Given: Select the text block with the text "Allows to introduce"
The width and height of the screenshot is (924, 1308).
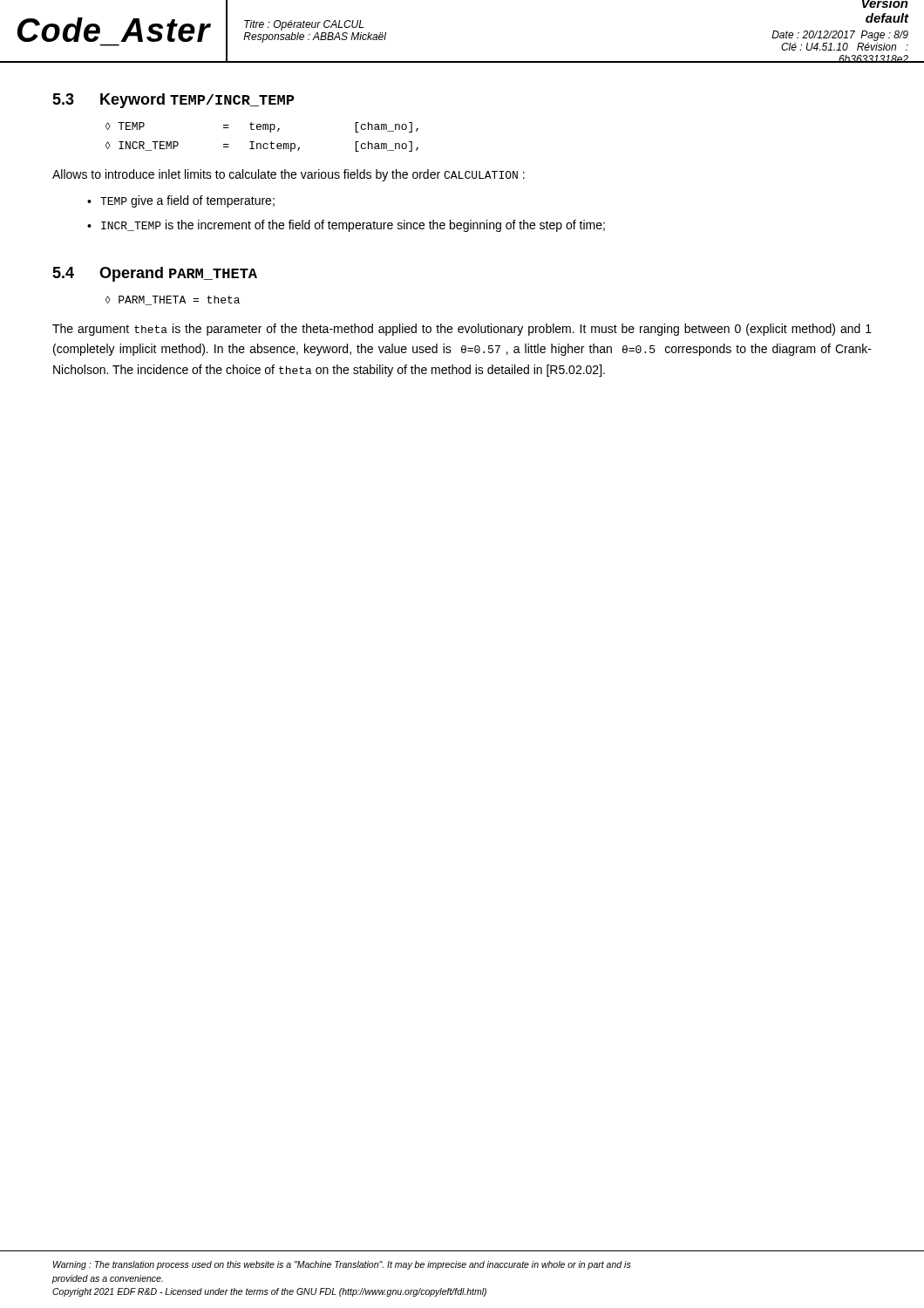Looking at the screenshot, I should pos(289,175).
